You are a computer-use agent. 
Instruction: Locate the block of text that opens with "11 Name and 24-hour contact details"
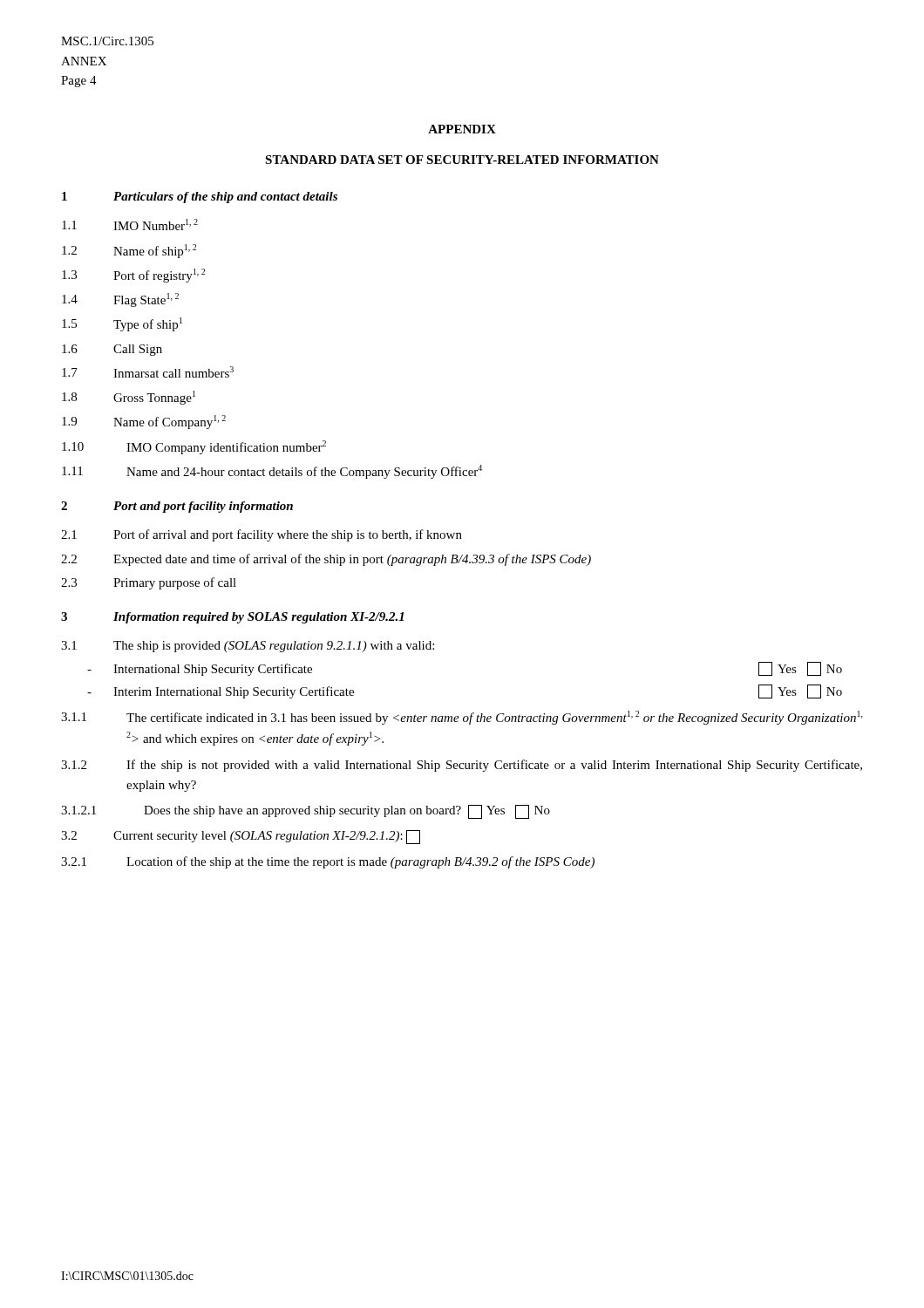point(272,472)
